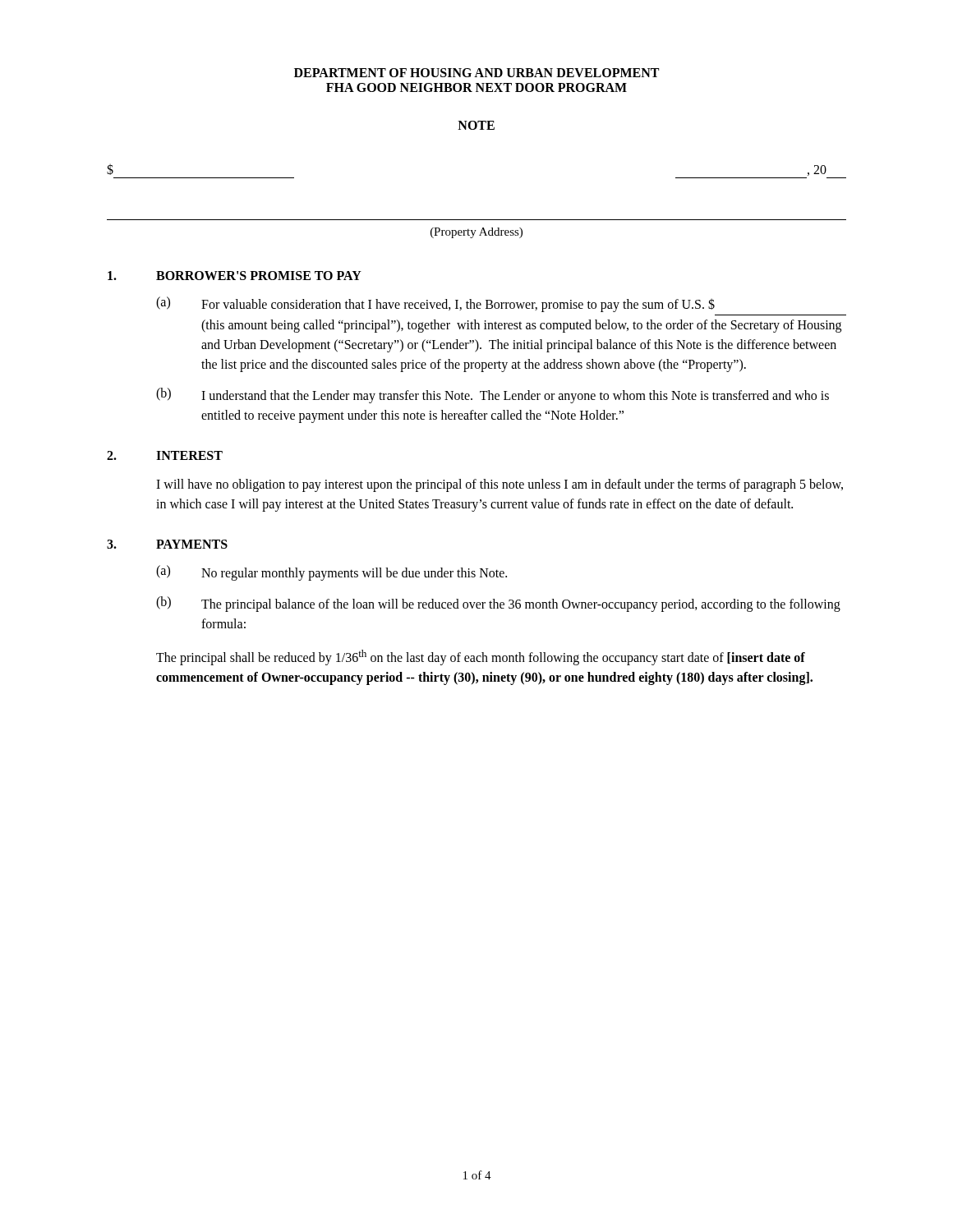Point to "(Property Address)"
This screenshot has width=953, height=1232.
pyautogui.click(x=476, y=232)
